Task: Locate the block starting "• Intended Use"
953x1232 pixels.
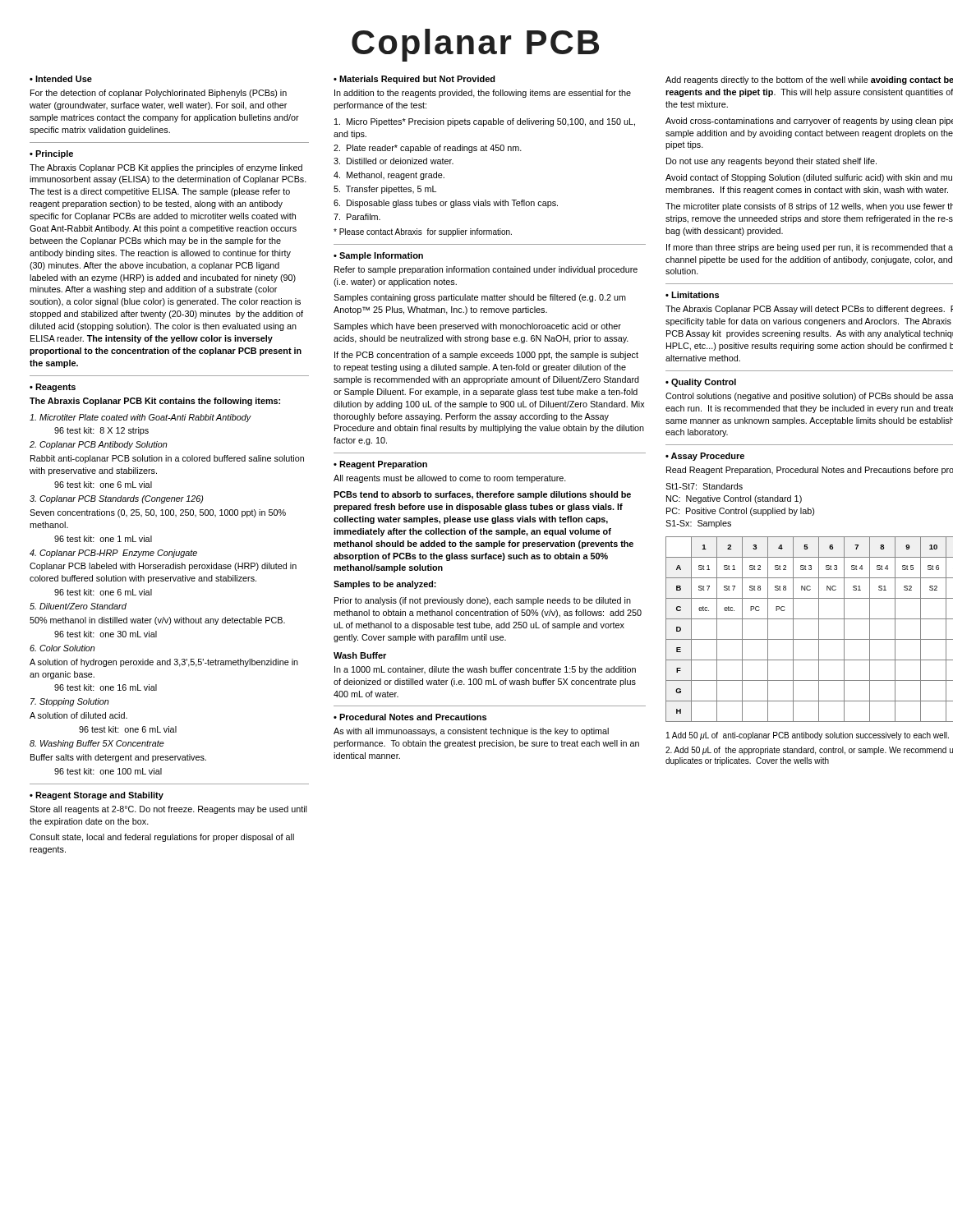Action: point(61,79)
